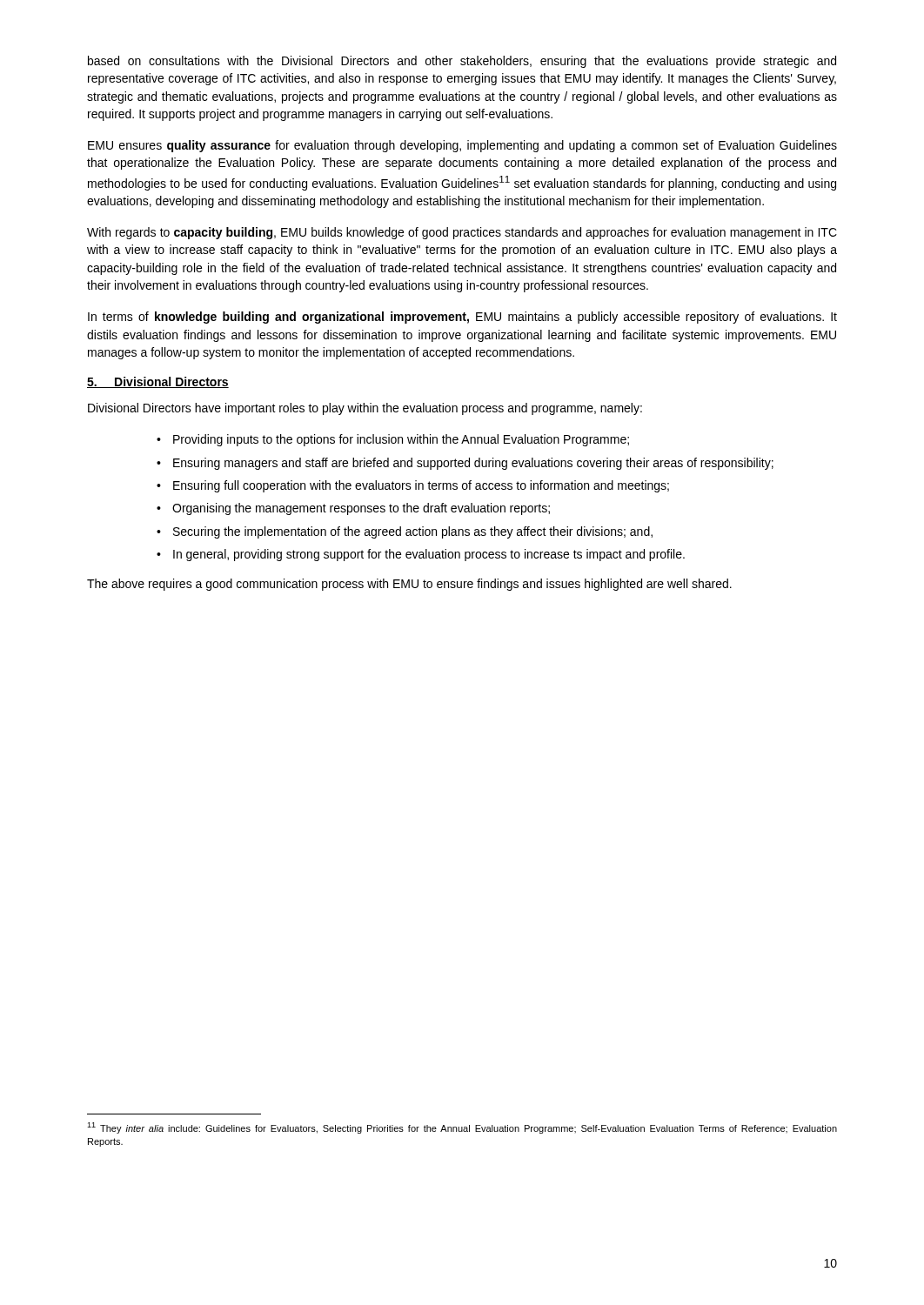Click on the list item containing "Ensuring full cooperation with the evaluators in terms"
The height and width of the screenshot is (1305, 924).
(x=497, y=486)
